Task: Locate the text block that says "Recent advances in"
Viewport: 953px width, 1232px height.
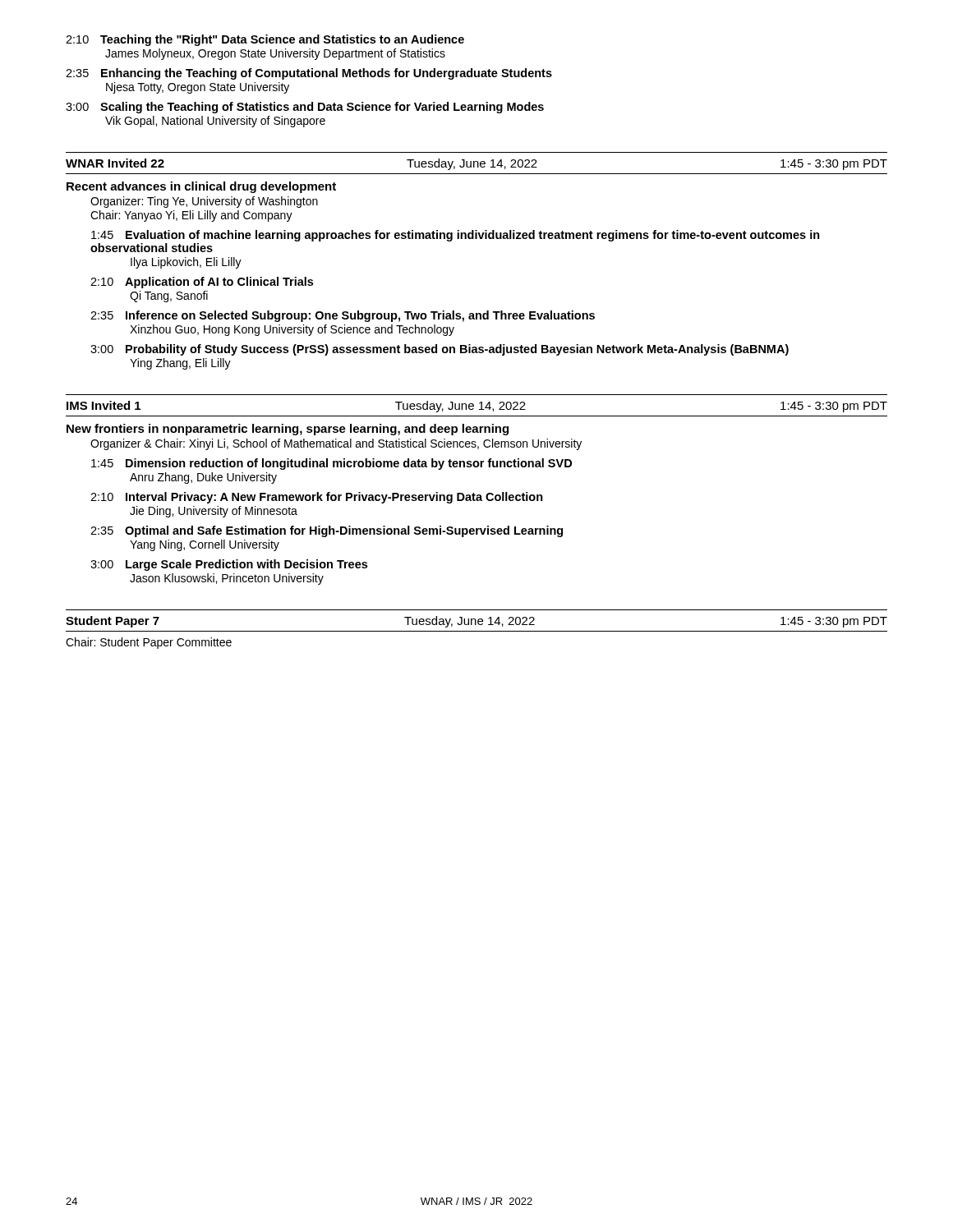Action: pos(201,186)
